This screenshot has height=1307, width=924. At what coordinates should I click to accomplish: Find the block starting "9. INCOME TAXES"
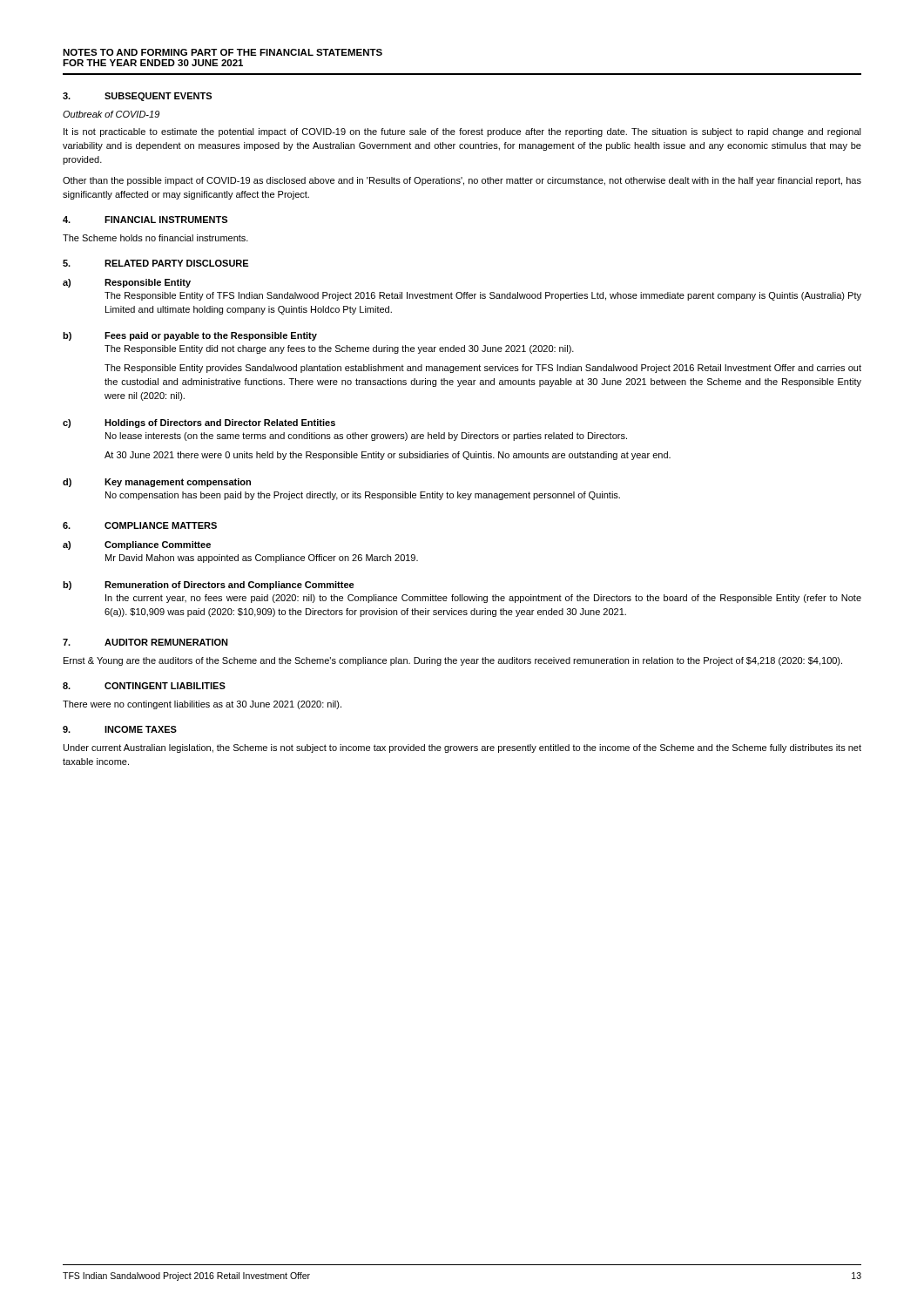tap(120, 729)
